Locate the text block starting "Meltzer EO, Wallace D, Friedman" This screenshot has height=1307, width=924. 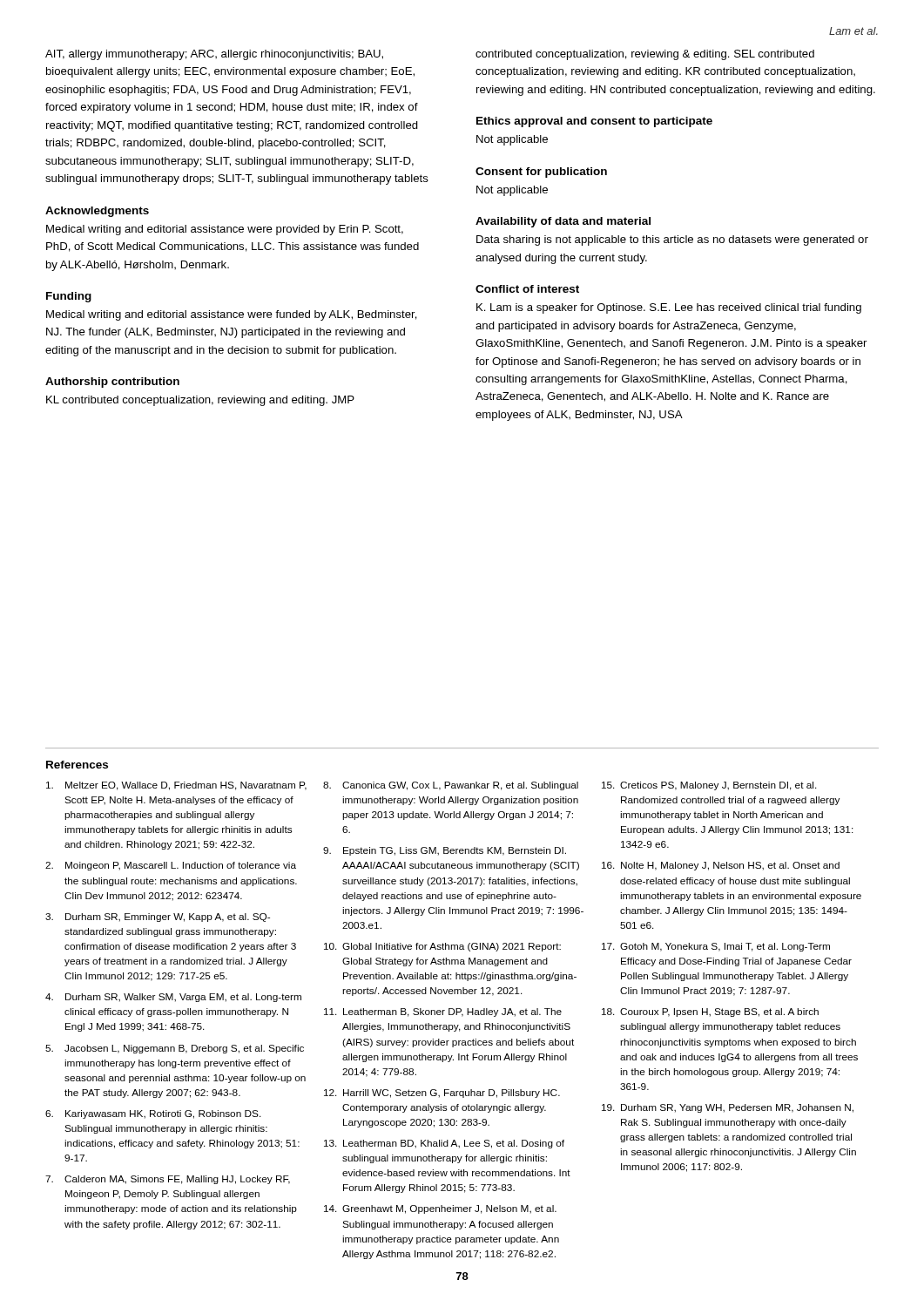(176, 815)
